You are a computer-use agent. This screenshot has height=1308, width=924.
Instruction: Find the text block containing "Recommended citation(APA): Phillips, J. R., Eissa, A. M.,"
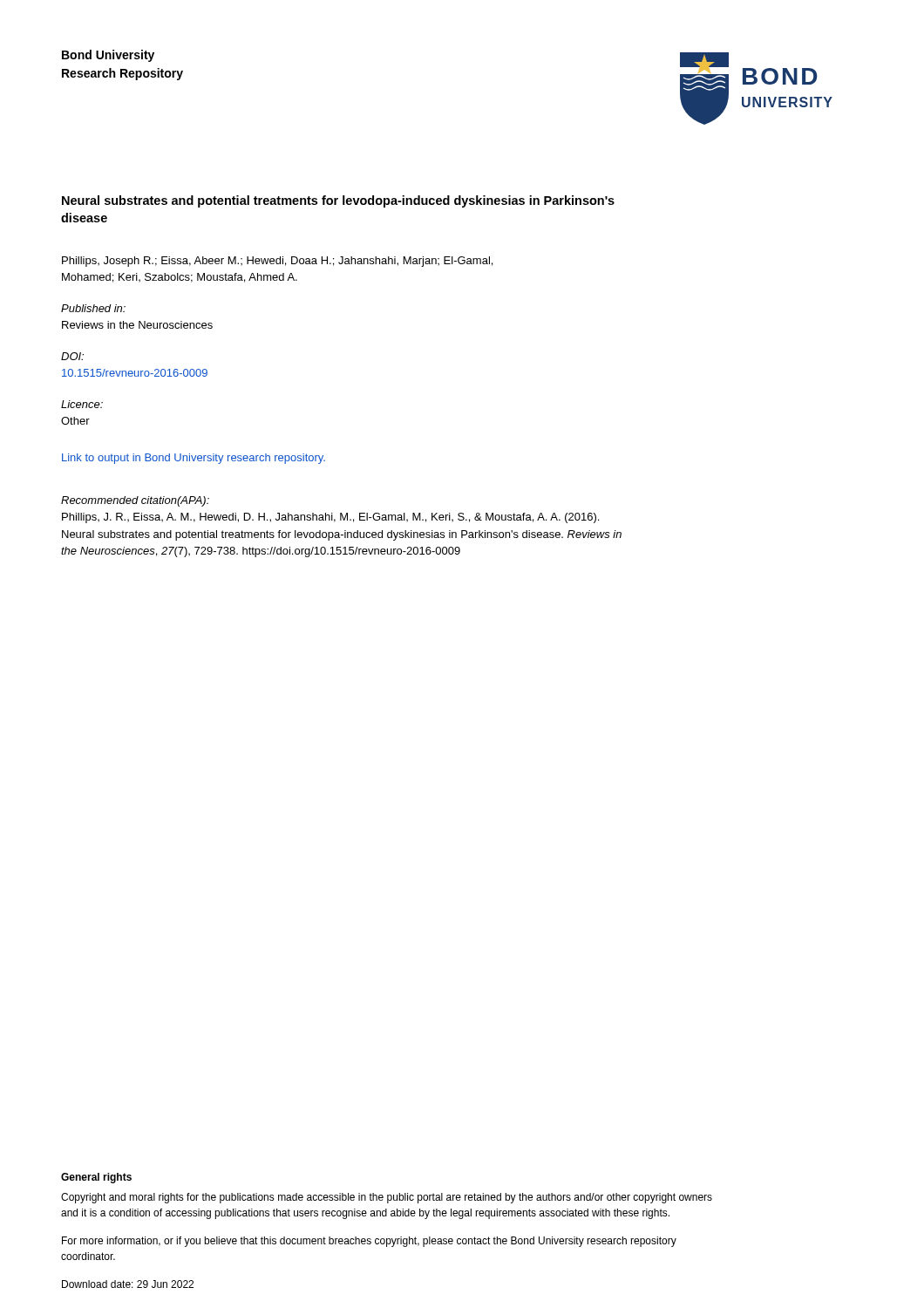[462, 525]
